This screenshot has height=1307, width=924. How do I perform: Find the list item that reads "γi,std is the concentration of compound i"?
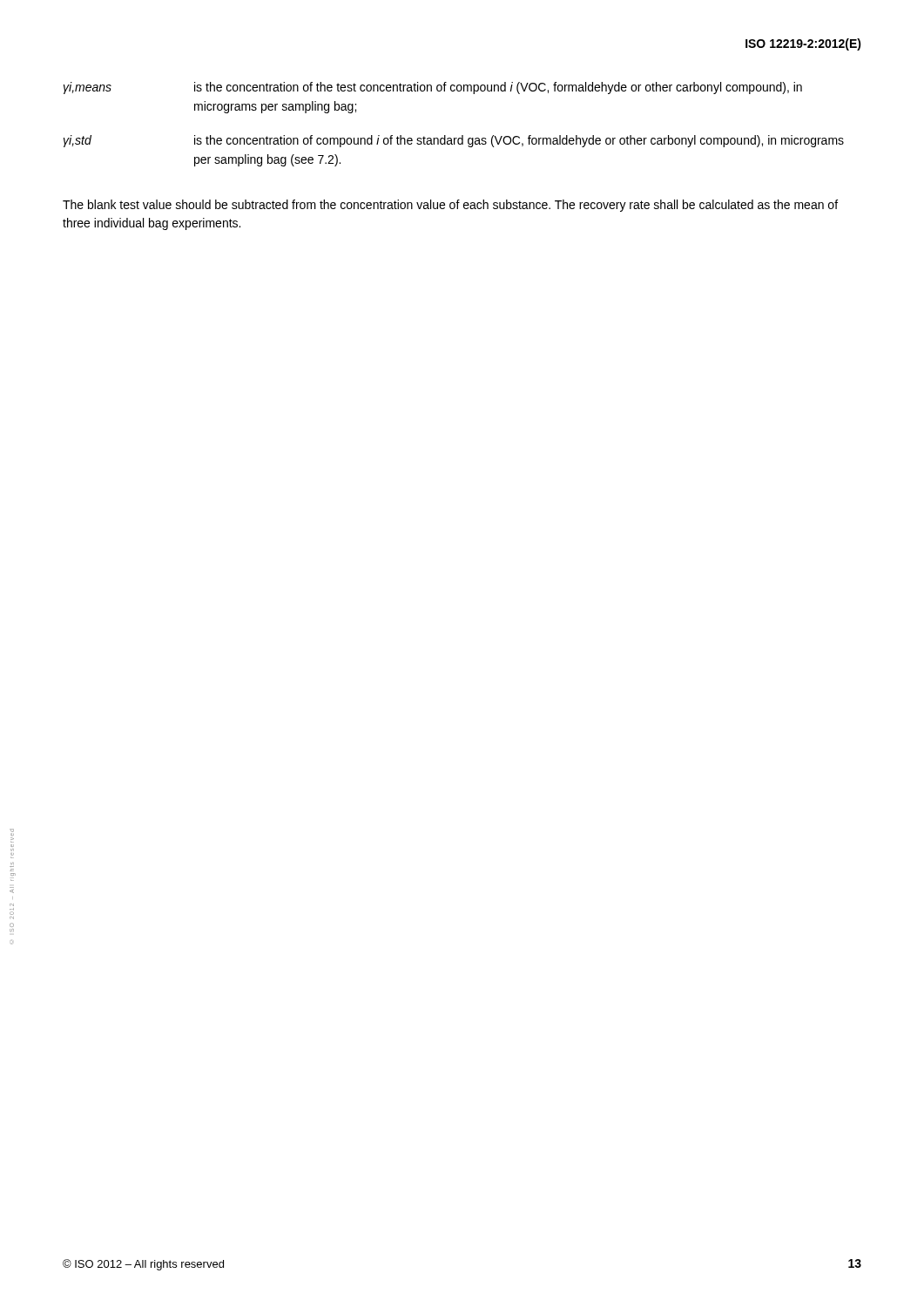[462, 151]
